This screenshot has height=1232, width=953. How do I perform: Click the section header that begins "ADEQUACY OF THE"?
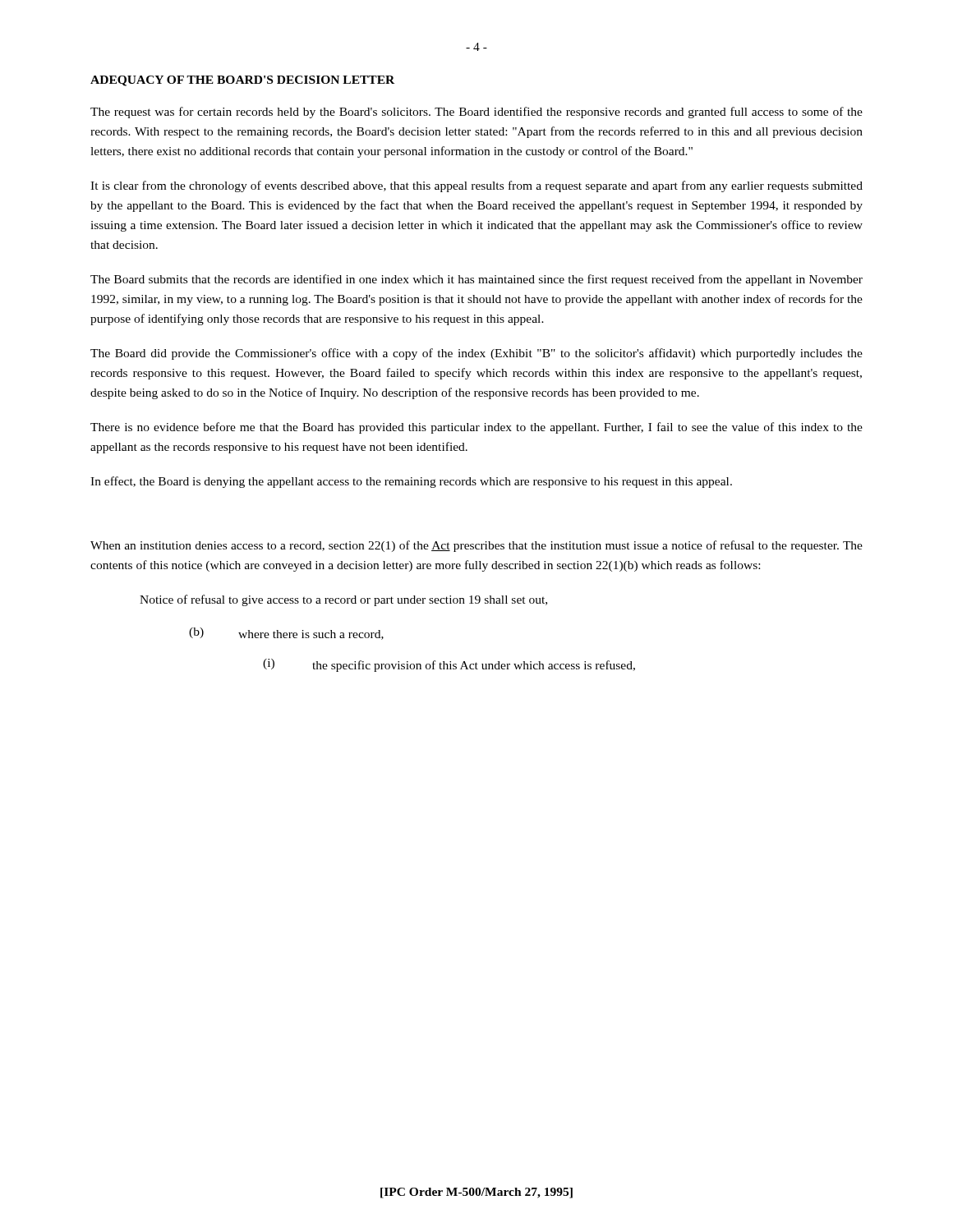(x=242, y=79)
